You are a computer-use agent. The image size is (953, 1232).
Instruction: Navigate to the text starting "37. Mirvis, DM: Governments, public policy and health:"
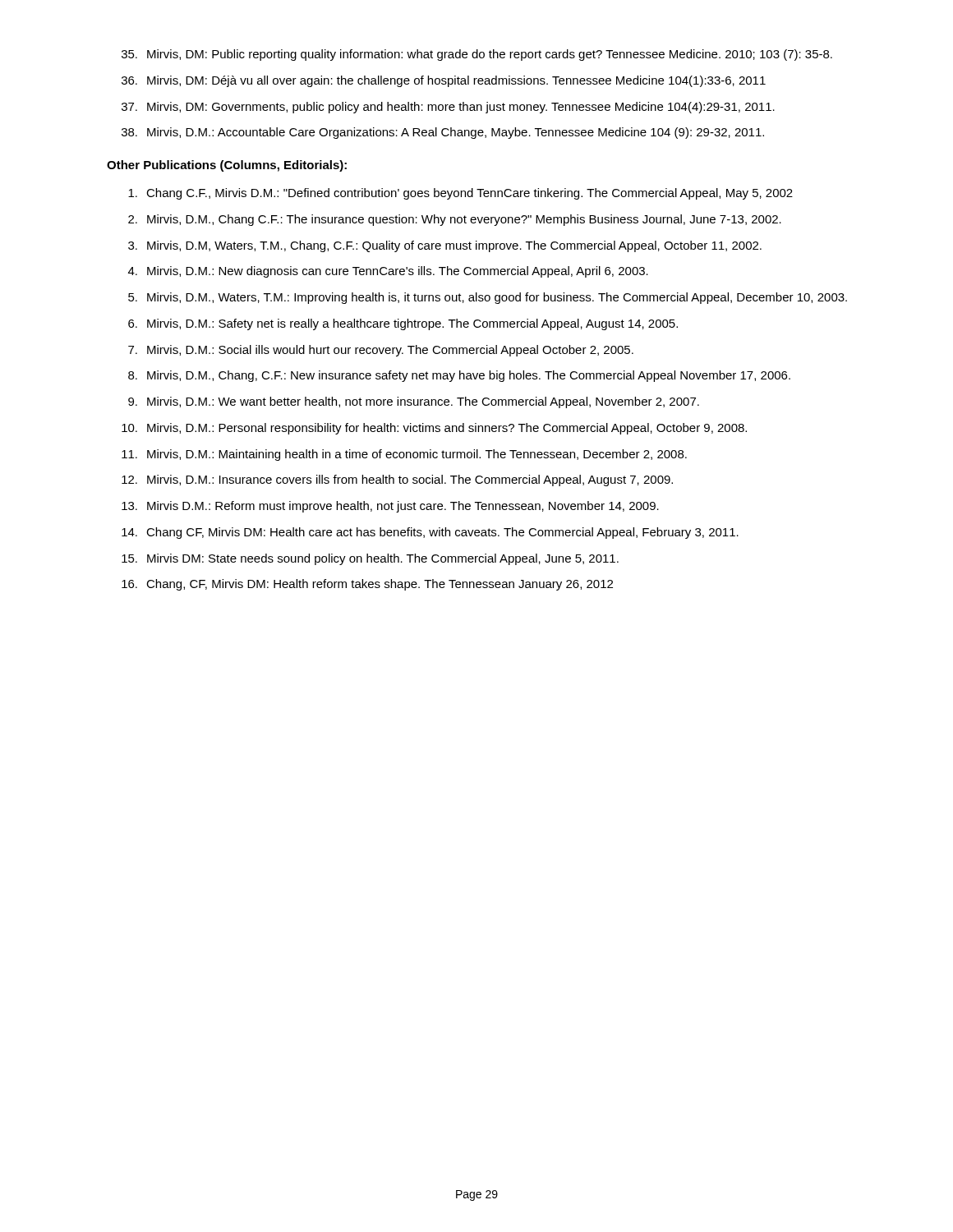[489, 106]
